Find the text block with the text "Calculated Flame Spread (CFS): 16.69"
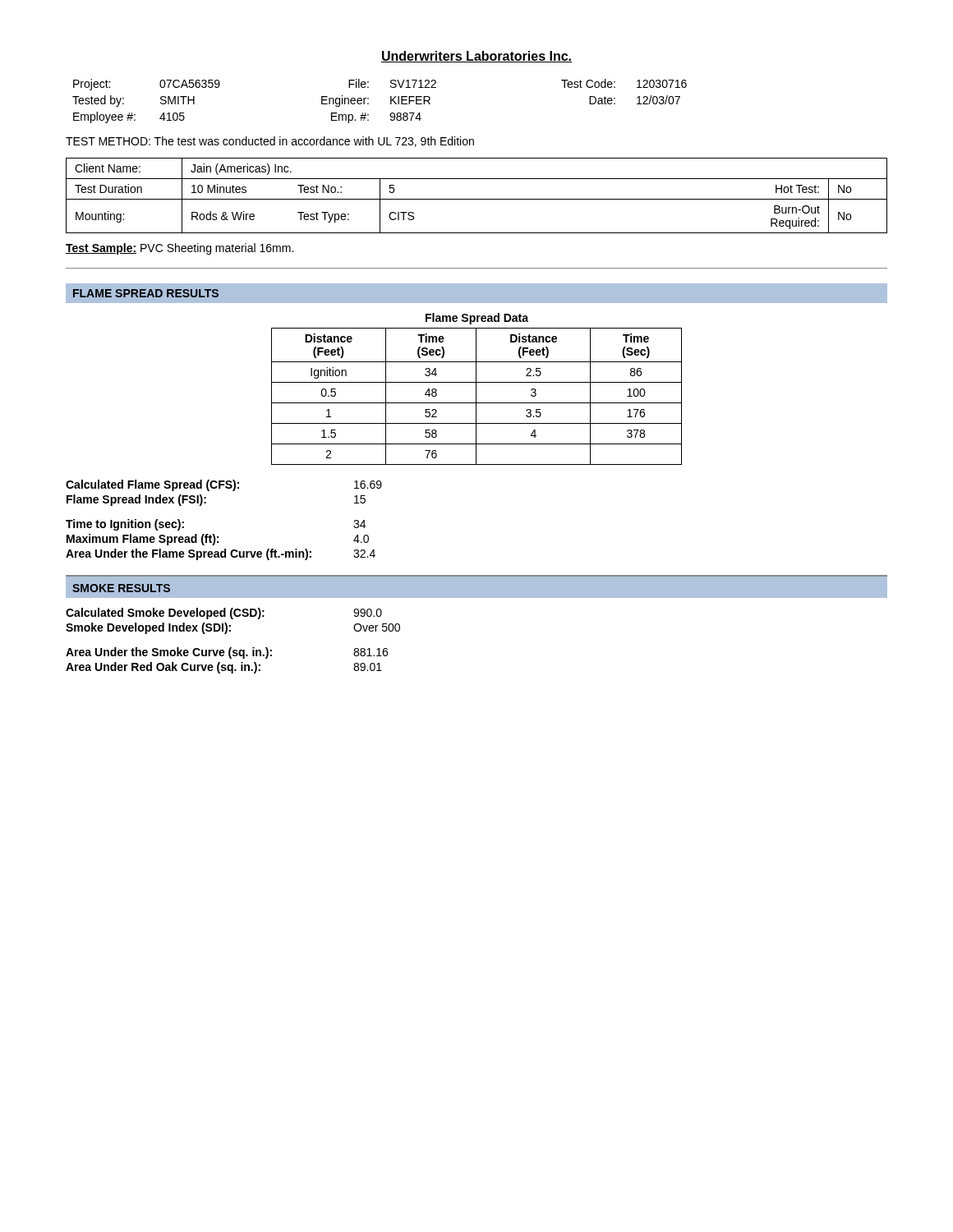Viewport: 953px width, 1232px height. point(224,485)
